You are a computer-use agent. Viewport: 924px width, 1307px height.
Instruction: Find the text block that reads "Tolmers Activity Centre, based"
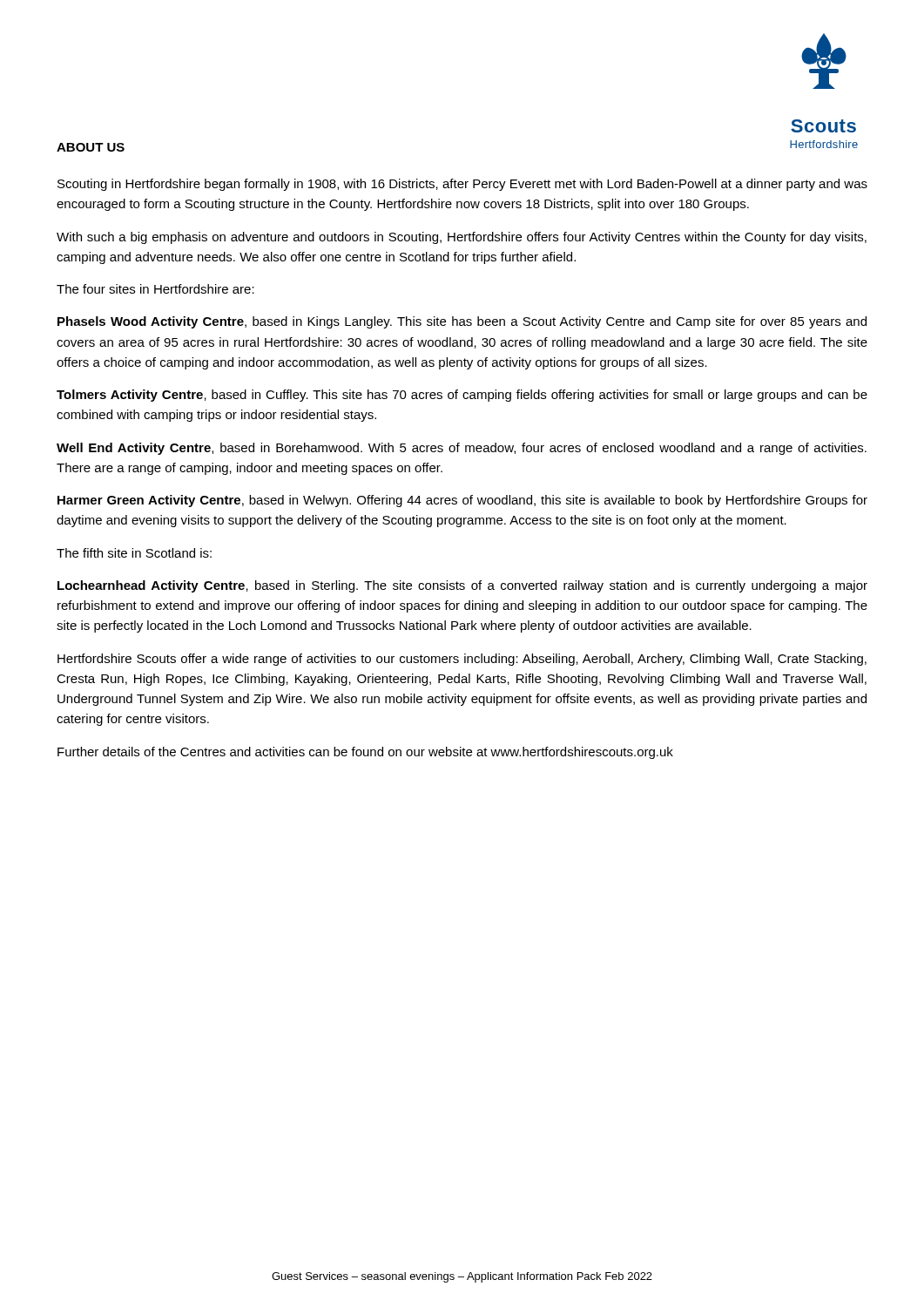462,404
